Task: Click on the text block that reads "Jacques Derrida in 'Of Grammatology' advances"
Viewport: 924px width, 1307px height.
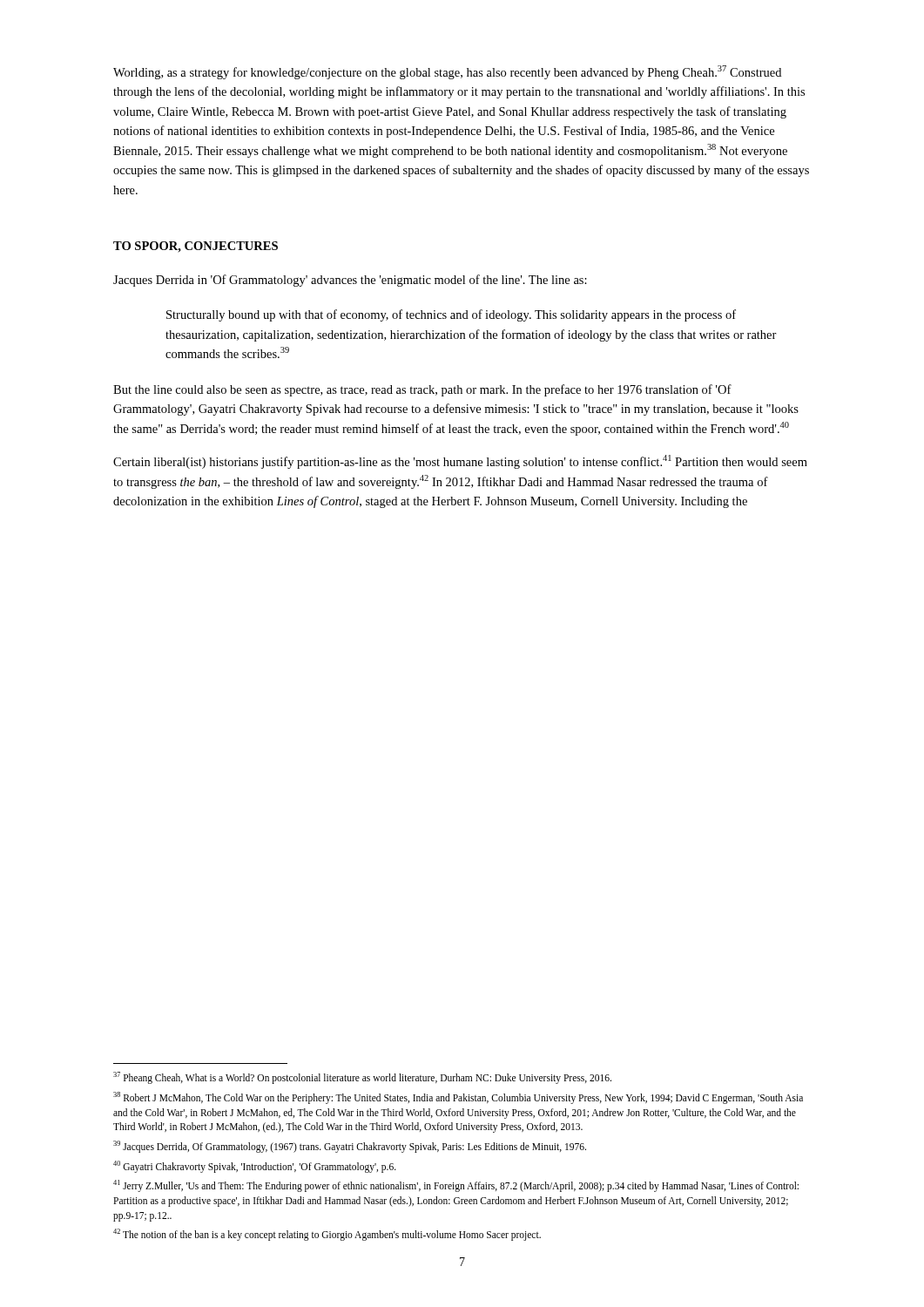Action: tap(350, 280)
